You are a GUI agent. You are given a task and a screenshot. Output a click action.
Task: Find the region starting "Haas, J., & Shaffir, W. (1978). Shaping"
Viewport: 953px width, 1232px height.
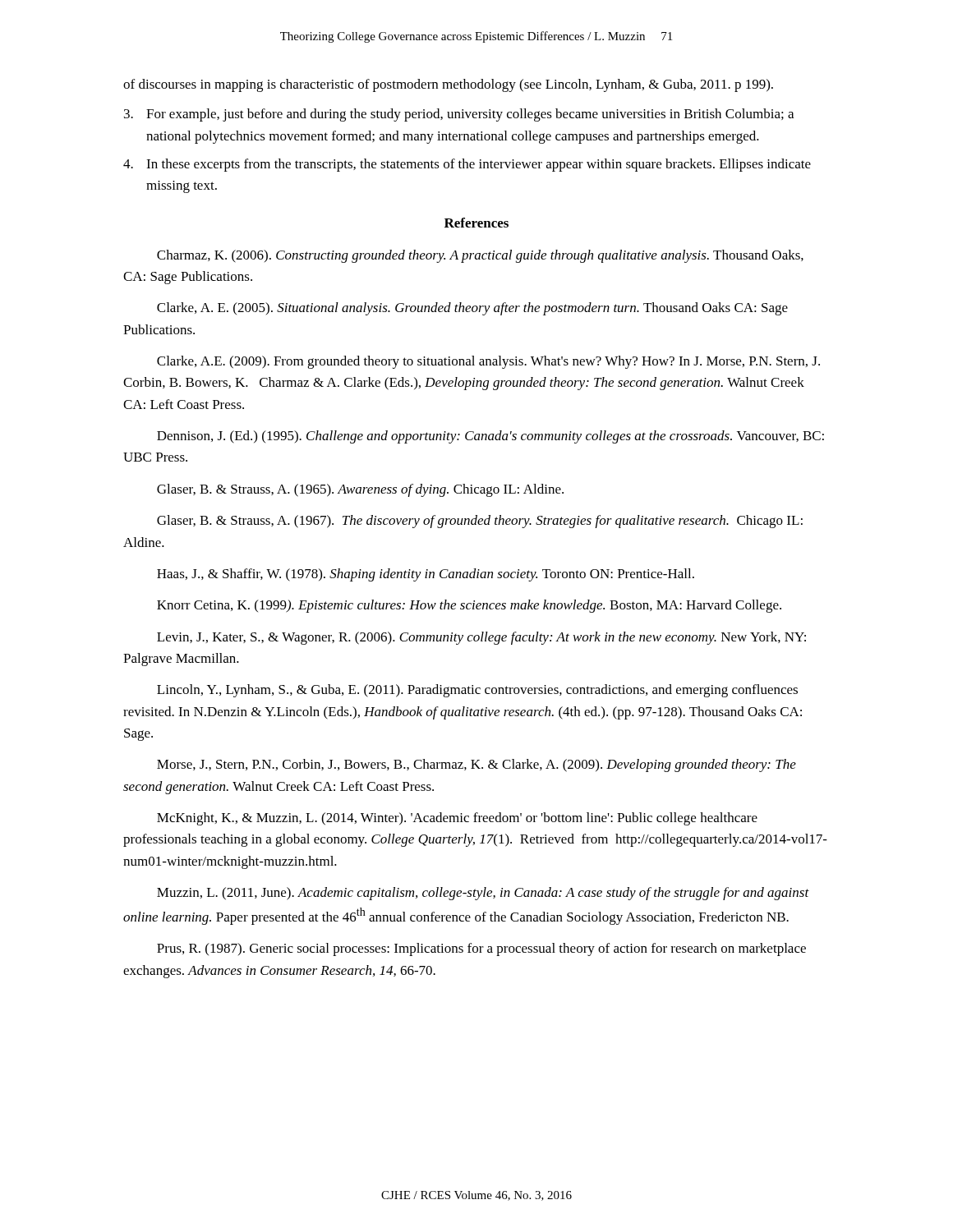[x=426, y=574]
